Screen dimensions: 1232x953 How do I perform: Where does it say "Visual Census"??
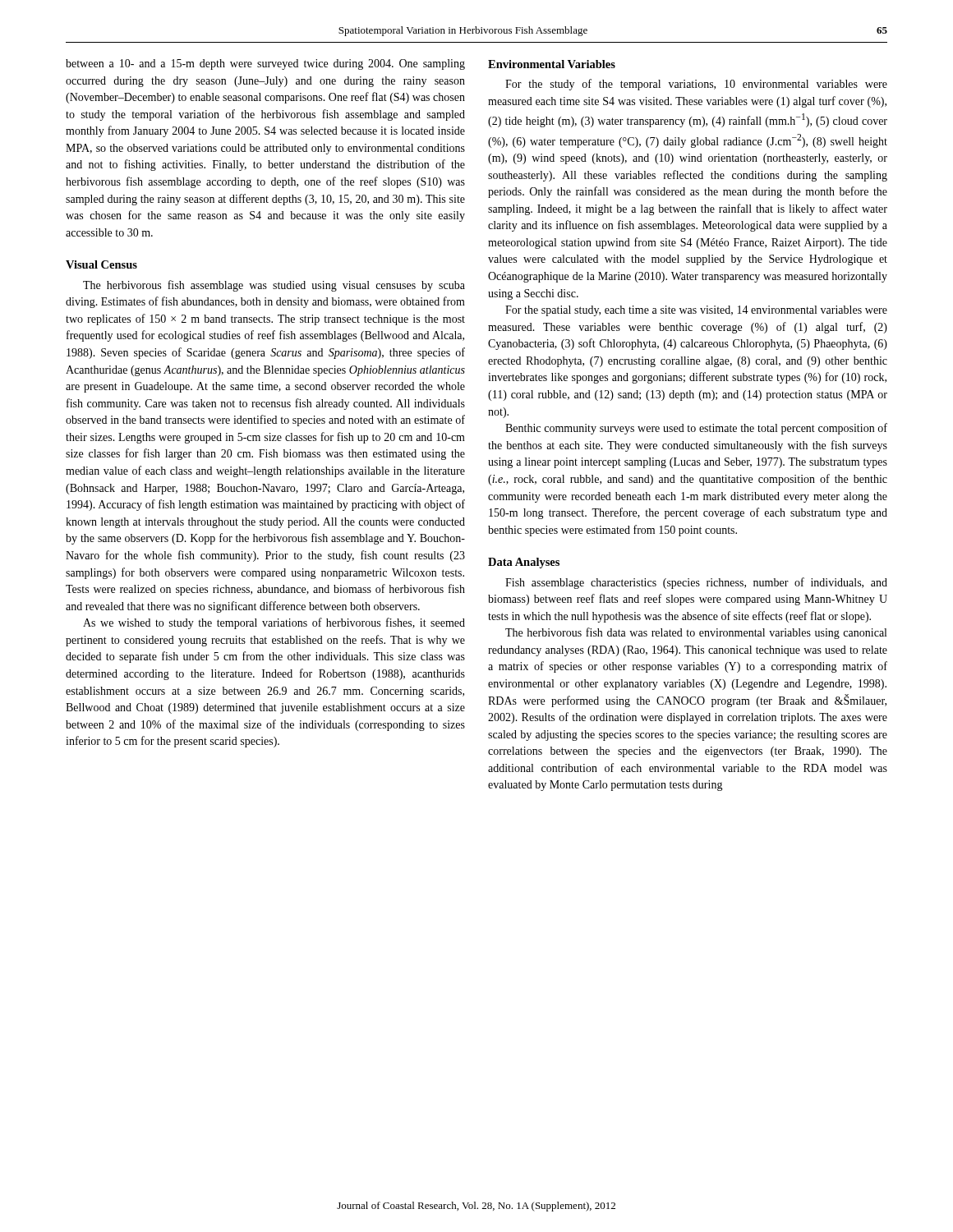[x=101, y=265]
